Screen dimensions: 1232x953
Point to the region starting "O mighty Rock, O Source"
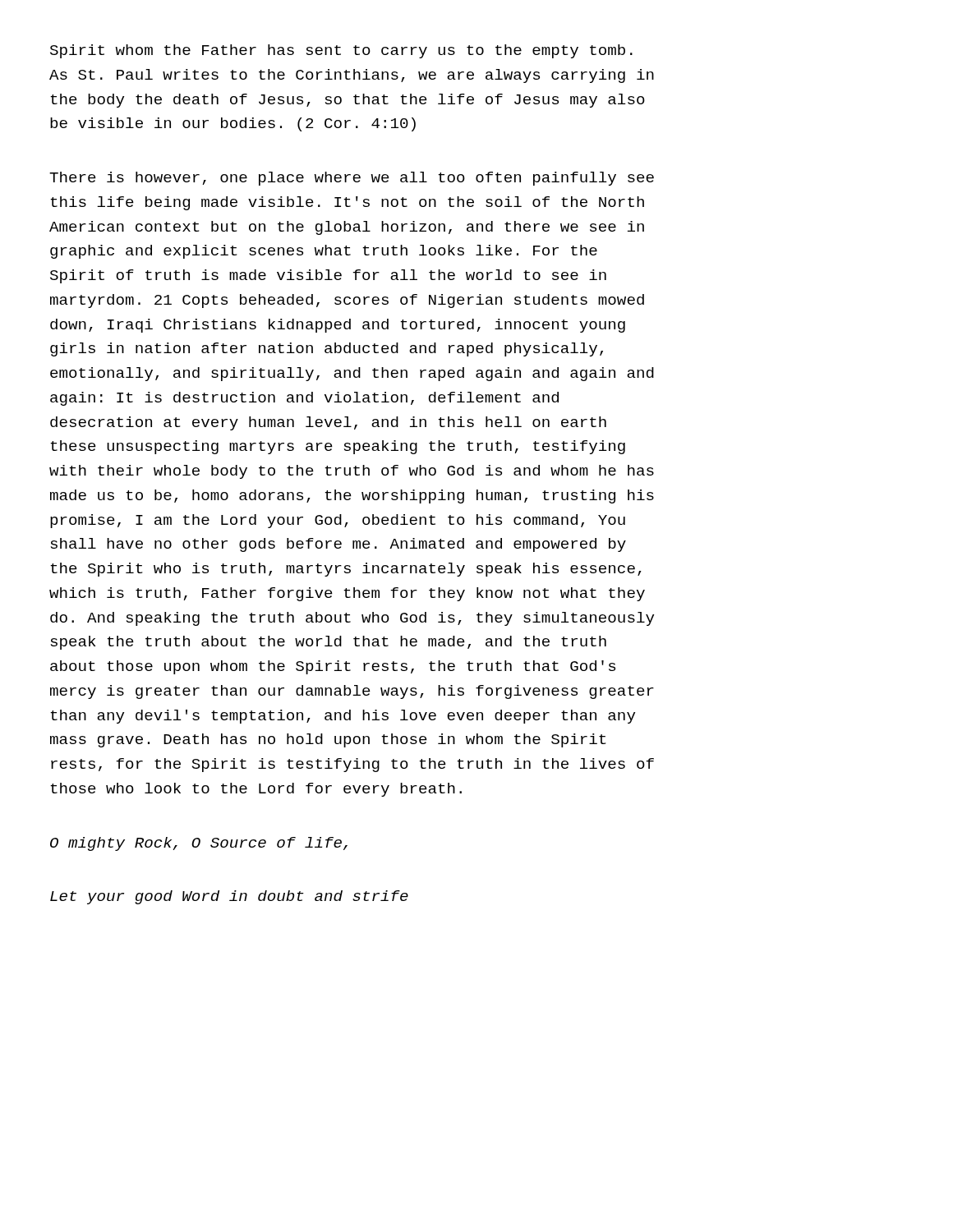201,843
